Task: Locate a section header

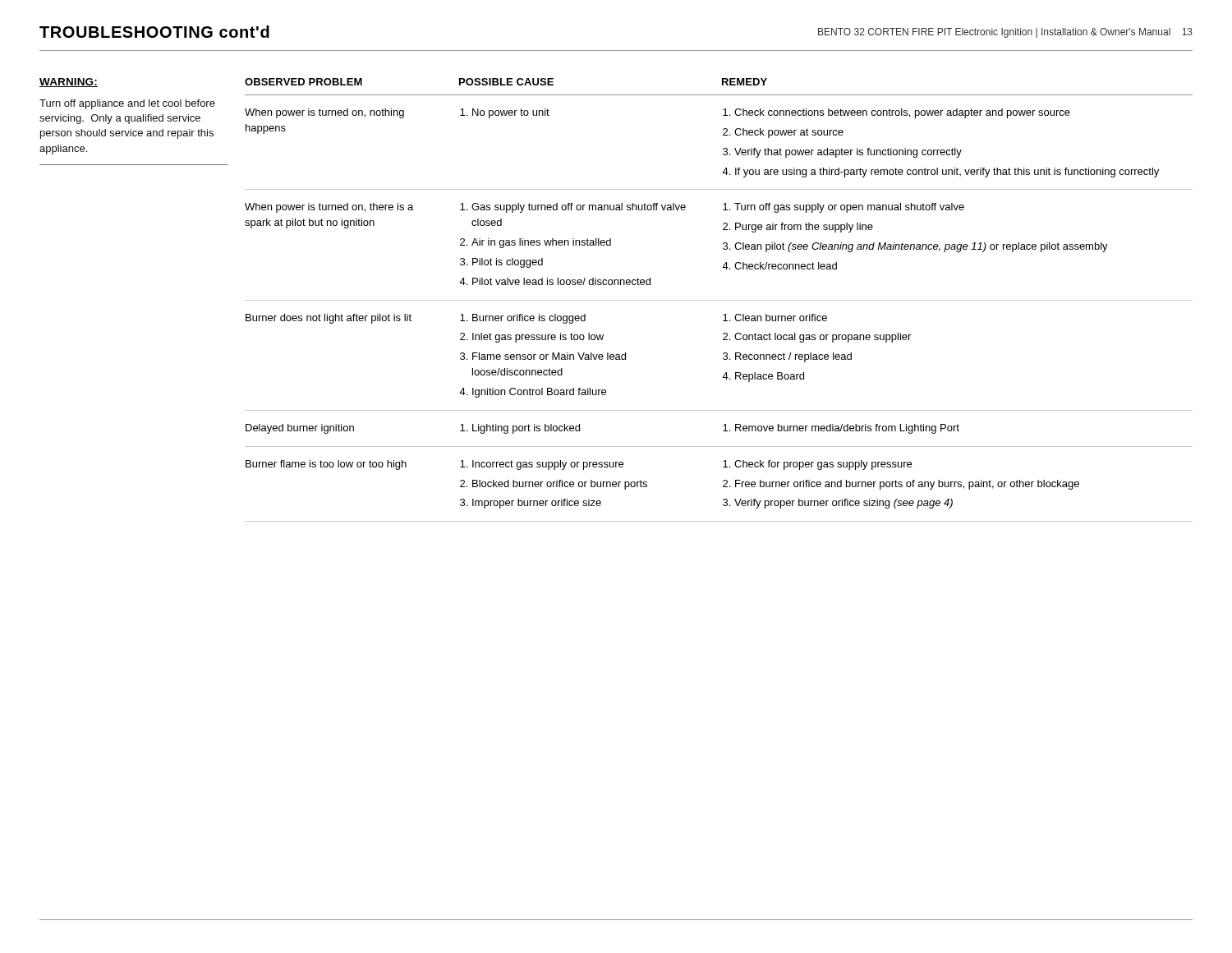Action: (68, 82)
